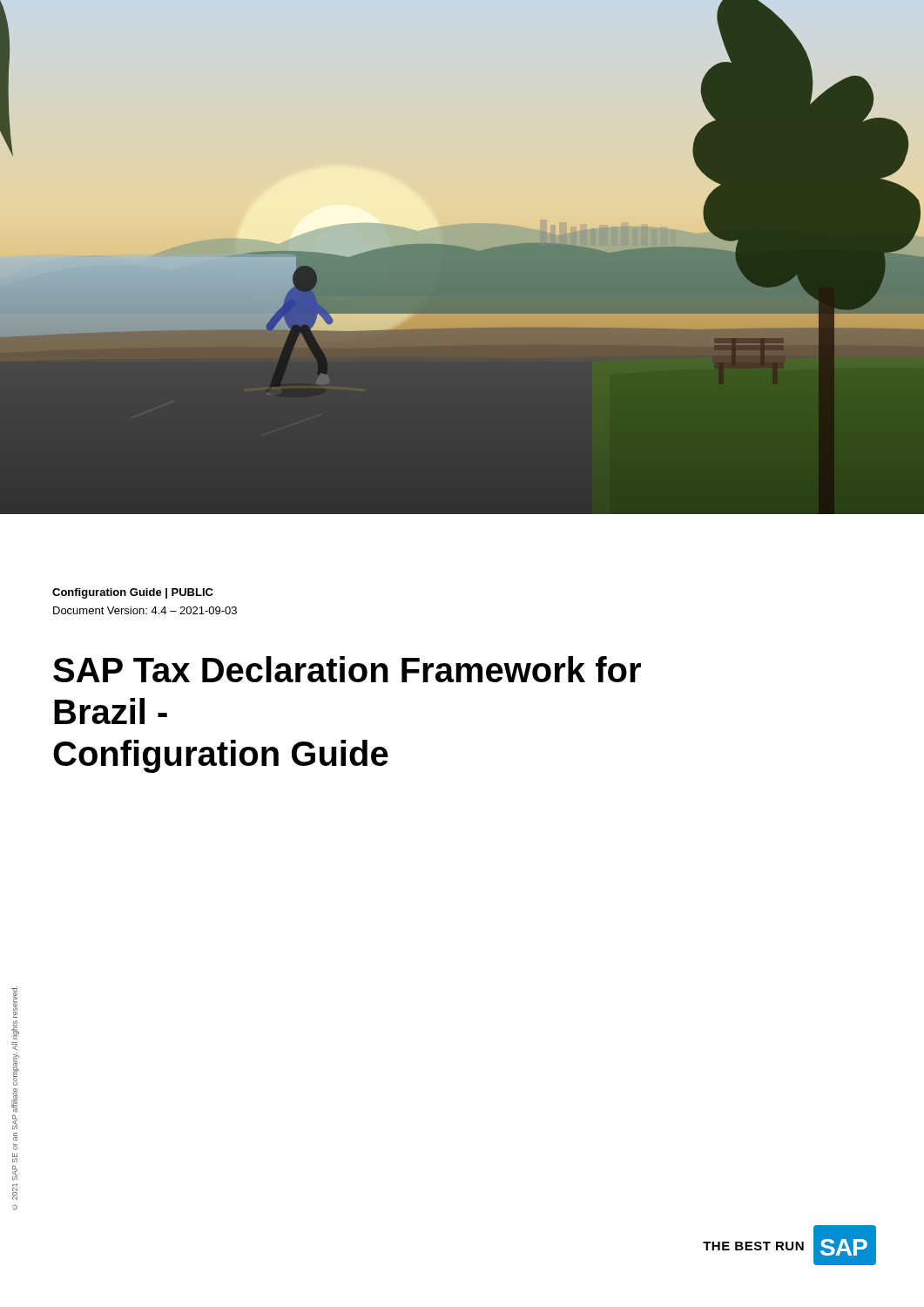Click on the region starting "© 2021 SAP SE or an SAP"
The image size is (924, 1307).
coord(15,1115)
